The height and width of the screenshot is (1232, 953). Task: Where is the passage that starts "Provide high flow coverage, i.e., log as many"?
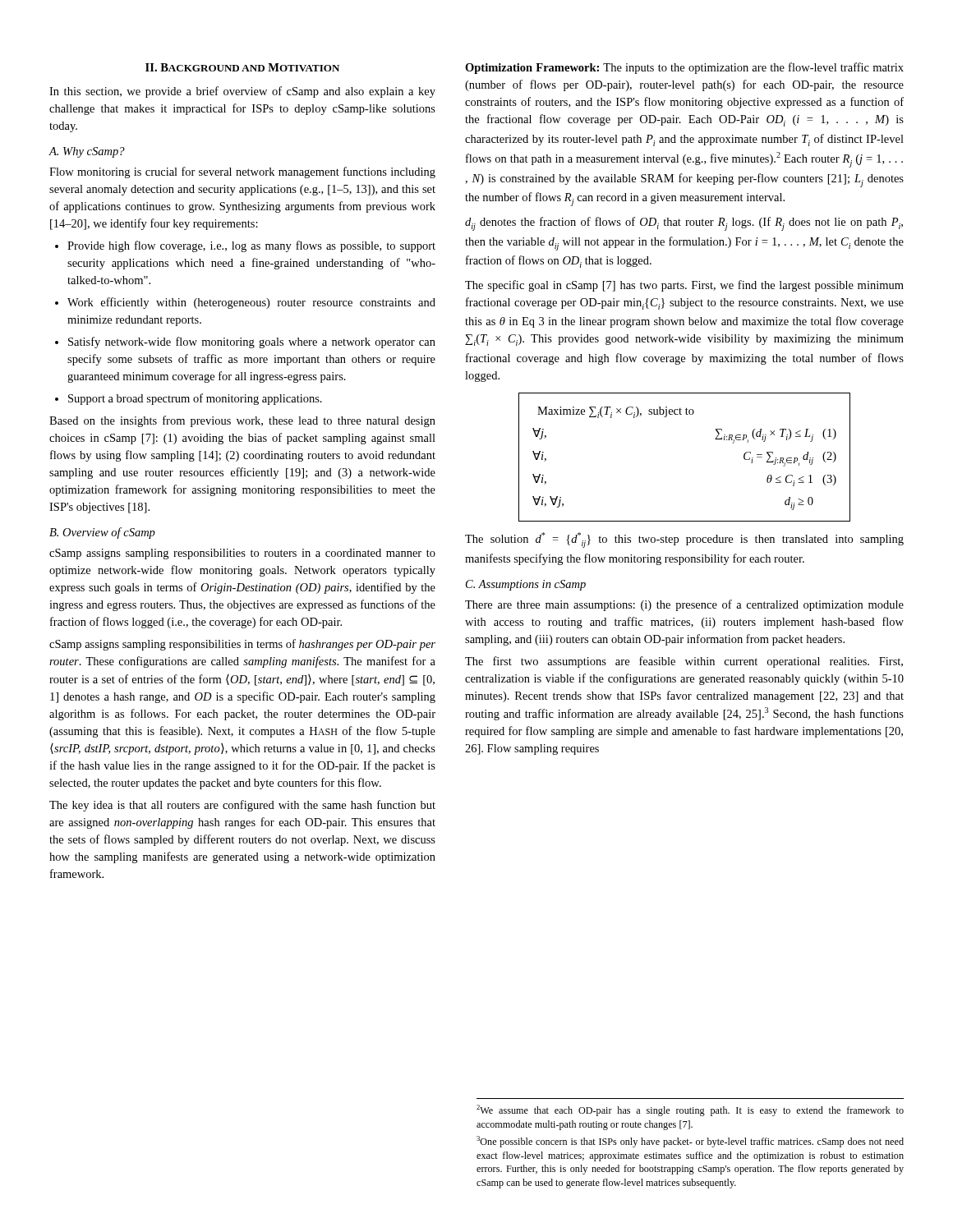242,263
